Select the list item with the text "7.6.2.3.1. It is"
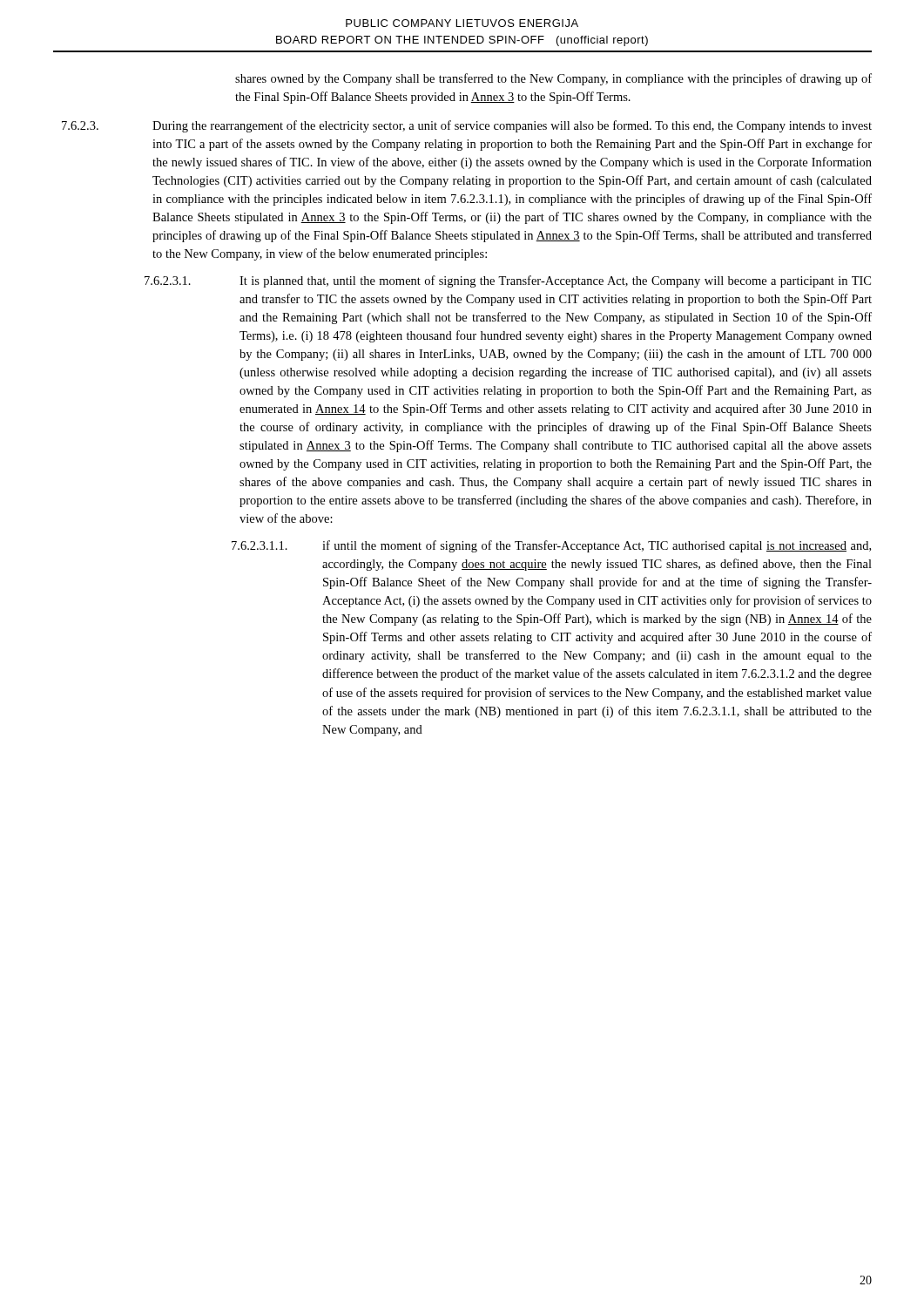Viewport: 924px width, 1307px height. pos(508,400)
